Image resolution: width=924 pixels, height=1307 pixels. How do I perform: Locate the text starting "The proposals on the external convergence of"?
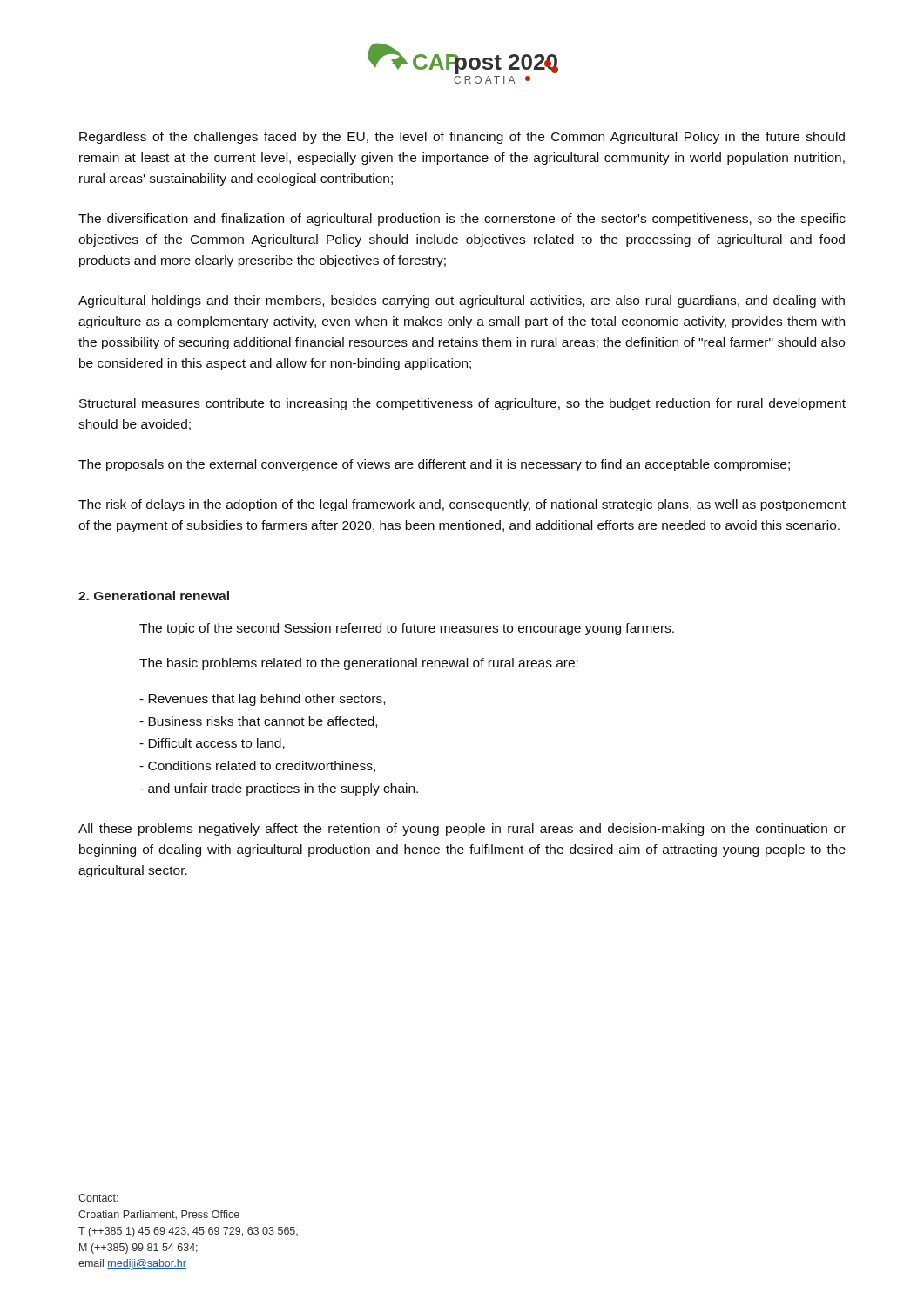point(435,464)
